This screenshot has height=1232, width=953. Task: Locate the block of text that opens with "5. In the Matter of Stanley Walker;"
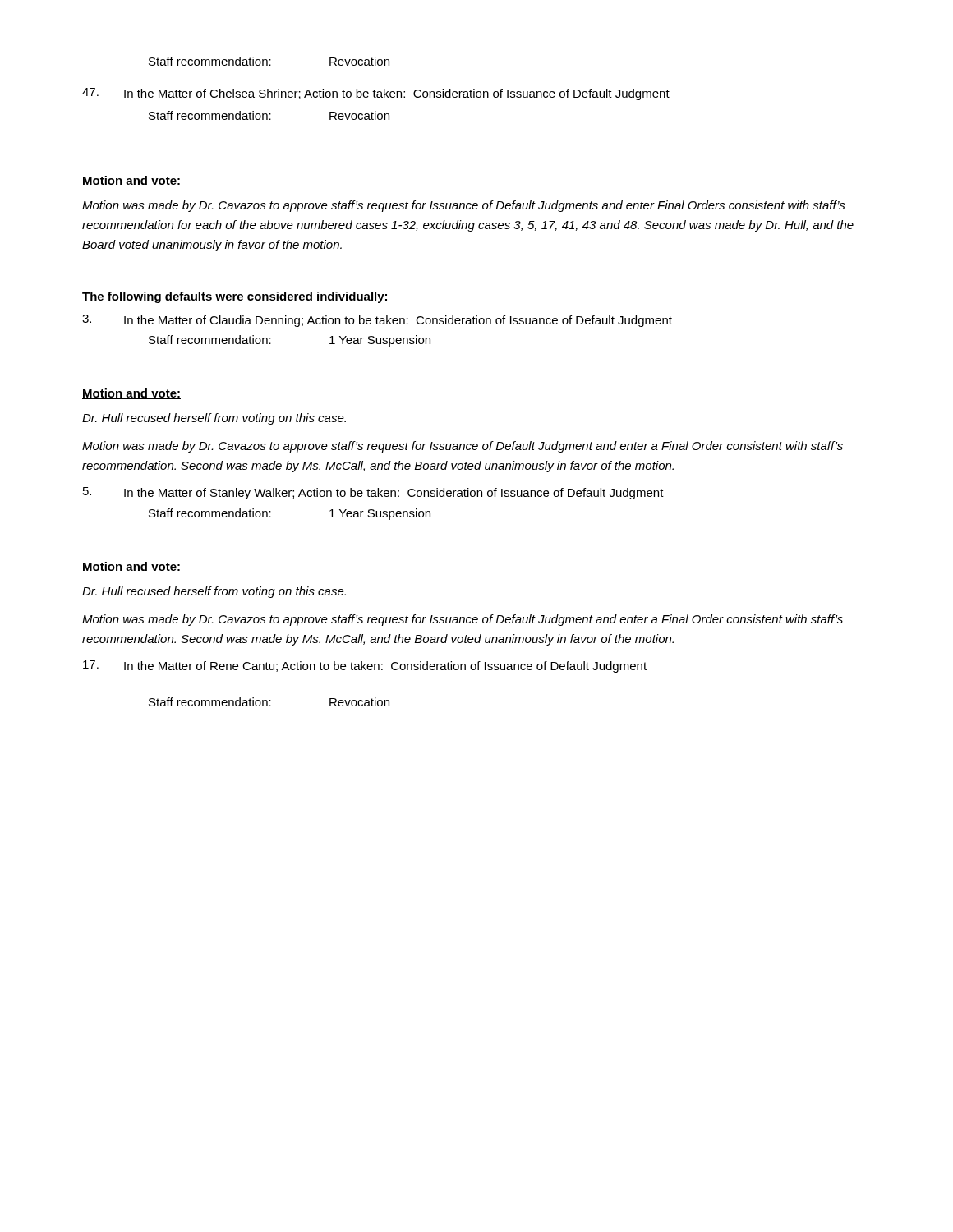tap(476, 502)
